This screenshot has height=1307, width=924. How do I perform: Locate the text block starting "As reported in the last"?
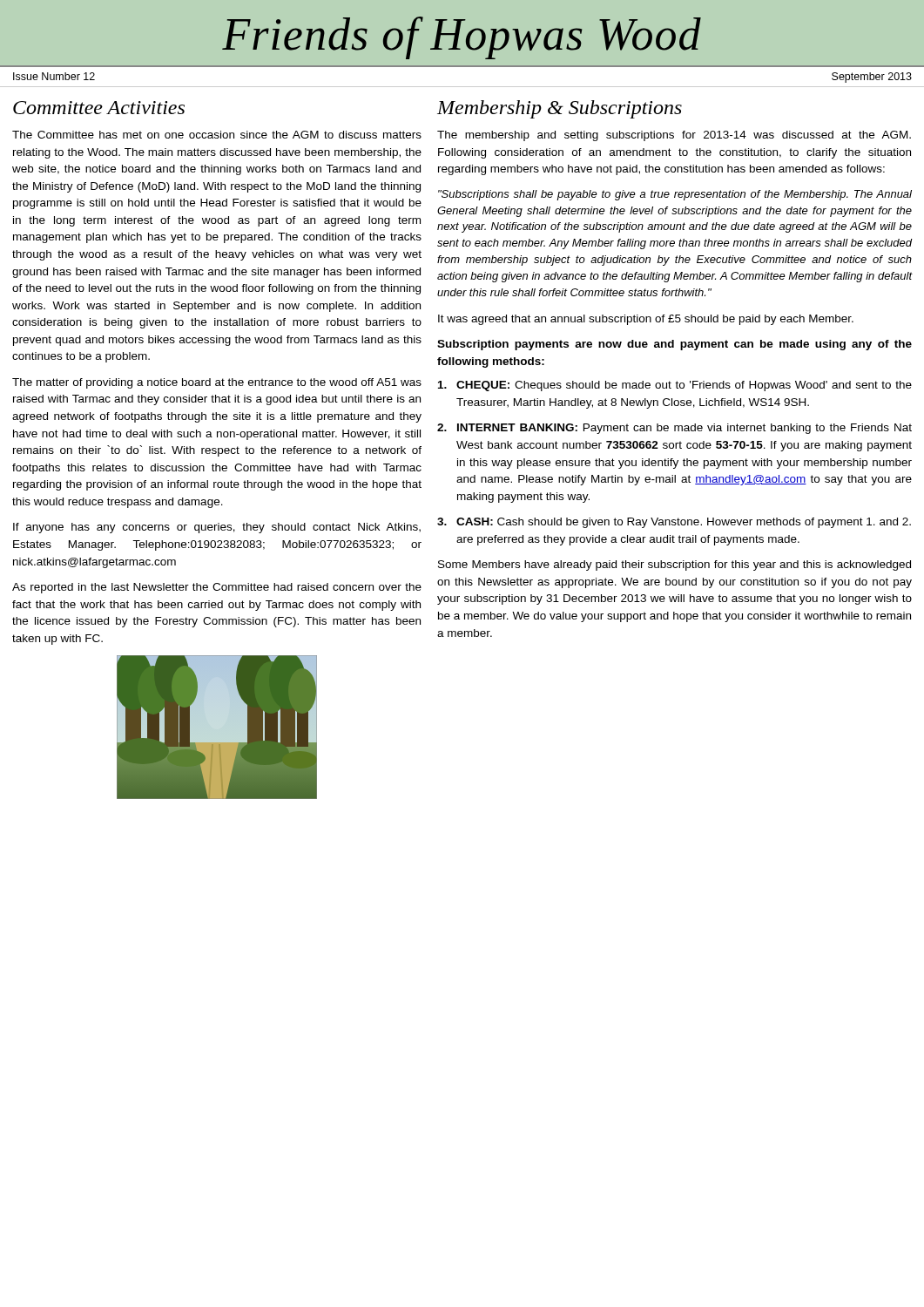(x=217, y=612)
